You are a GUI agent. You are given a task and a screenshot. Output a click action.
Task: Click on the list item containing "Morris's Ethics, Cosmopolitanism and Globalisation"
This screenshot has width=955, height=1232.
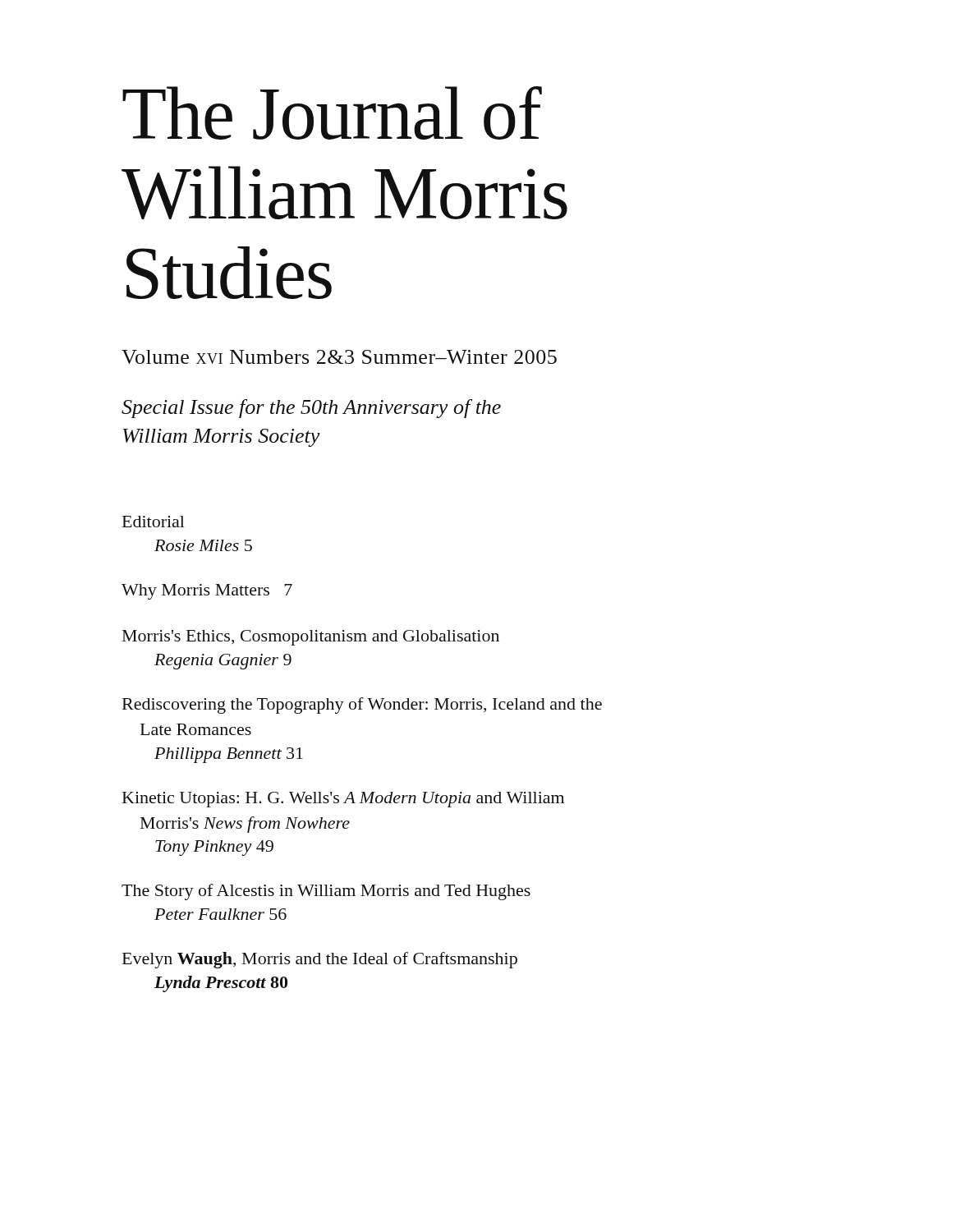tap(458, 647)
